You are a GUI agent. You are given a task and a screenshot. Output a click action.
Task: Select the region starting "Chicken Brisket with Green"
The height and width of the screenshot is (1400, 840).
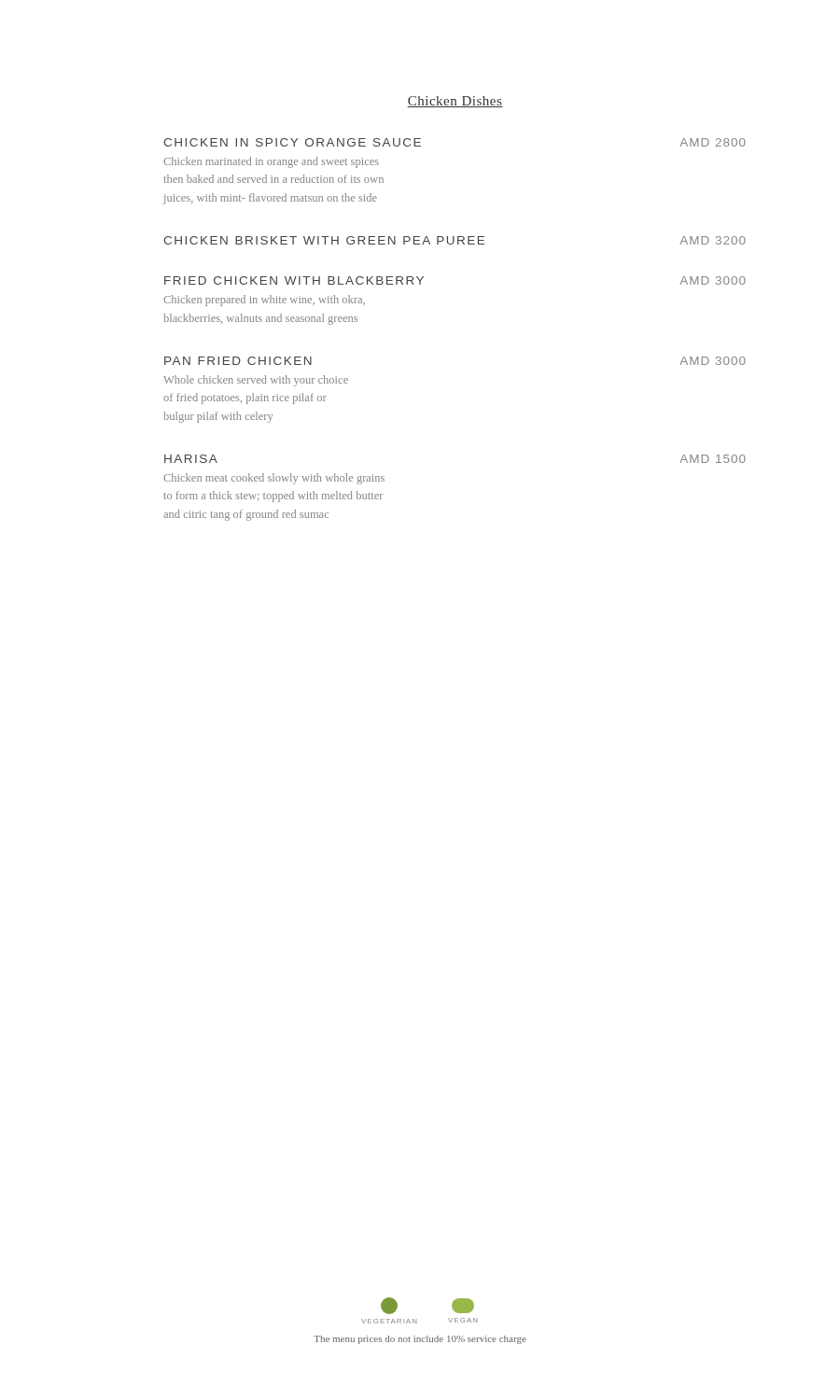pos(455,241)
